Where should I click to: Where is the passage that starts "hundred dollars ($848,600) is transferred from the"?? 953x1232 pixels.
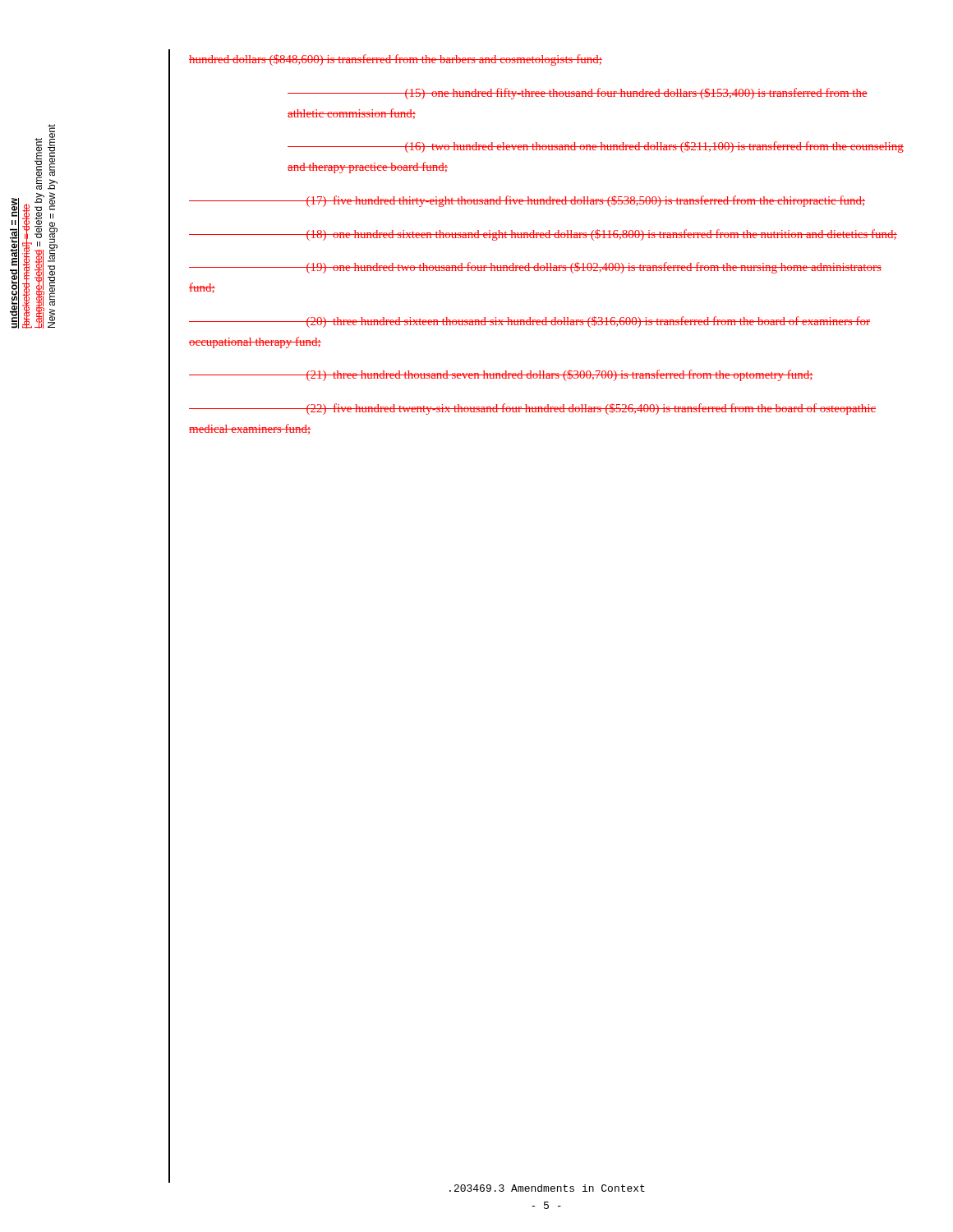[395, 59]
